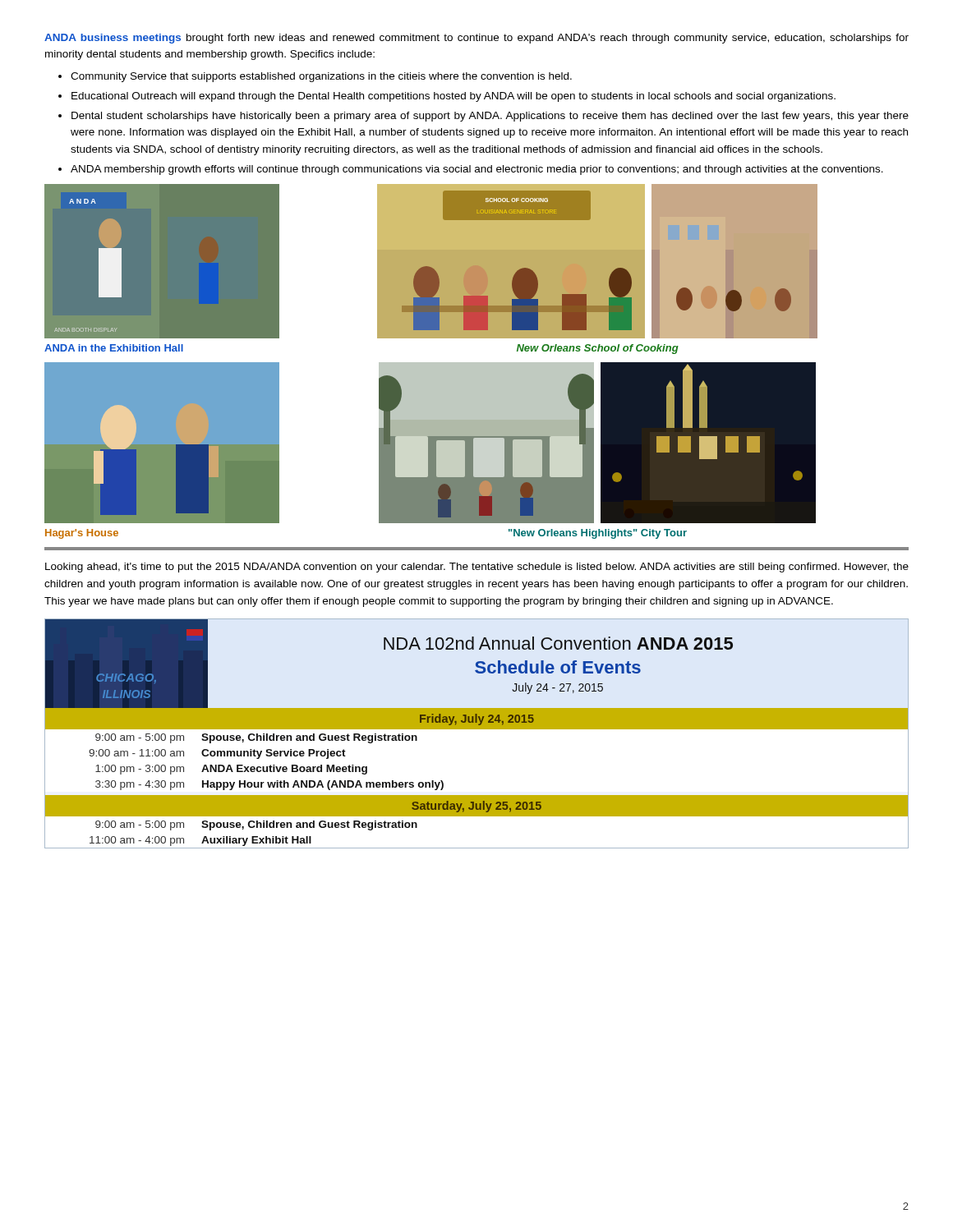The width and height of the screenshot is (953, 1232).
Task: Click where it says "Saturday, July 25, 2015"
Action: [x=476, y=806]
